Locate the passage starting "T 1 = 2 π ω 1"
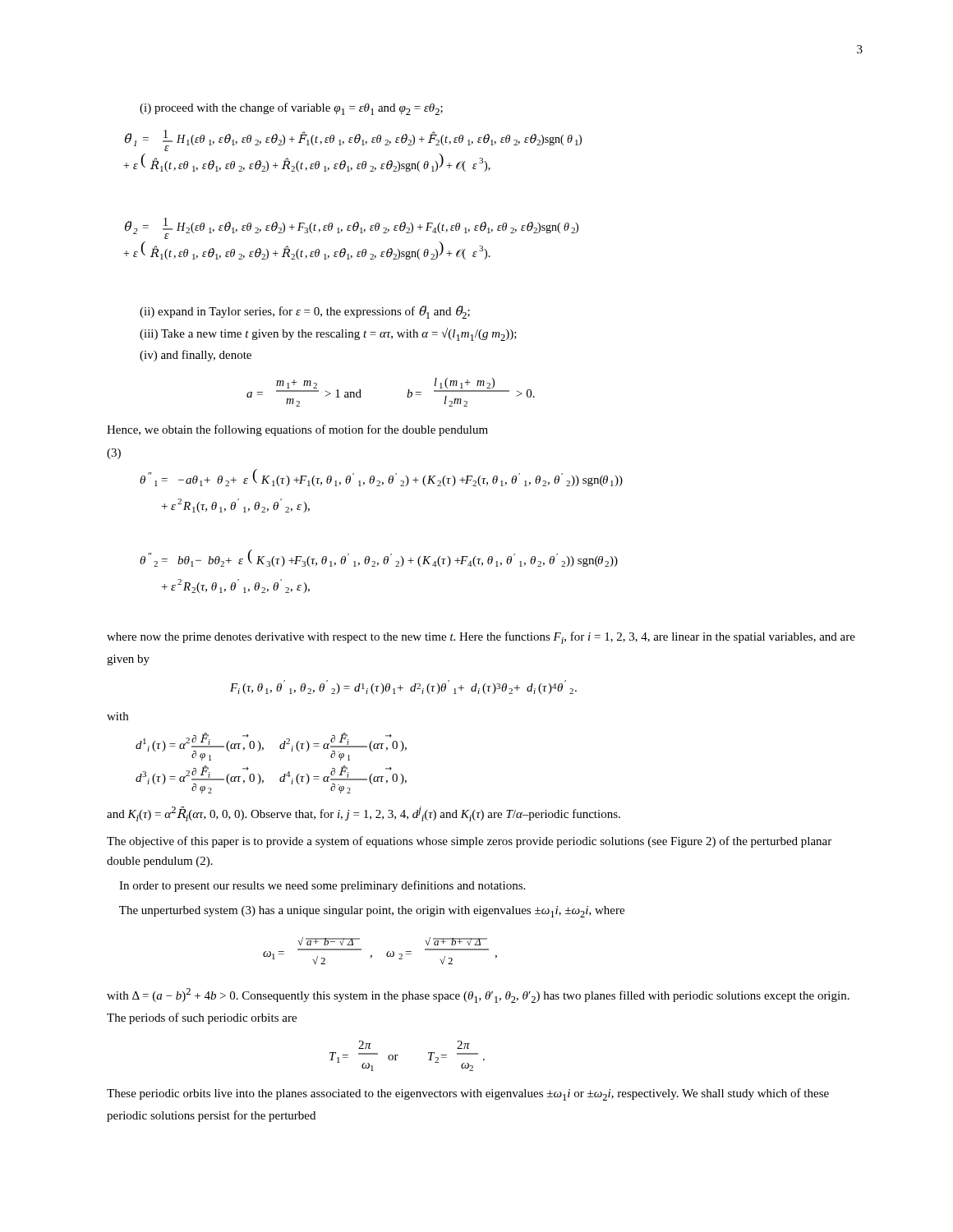 point(485,1055)
